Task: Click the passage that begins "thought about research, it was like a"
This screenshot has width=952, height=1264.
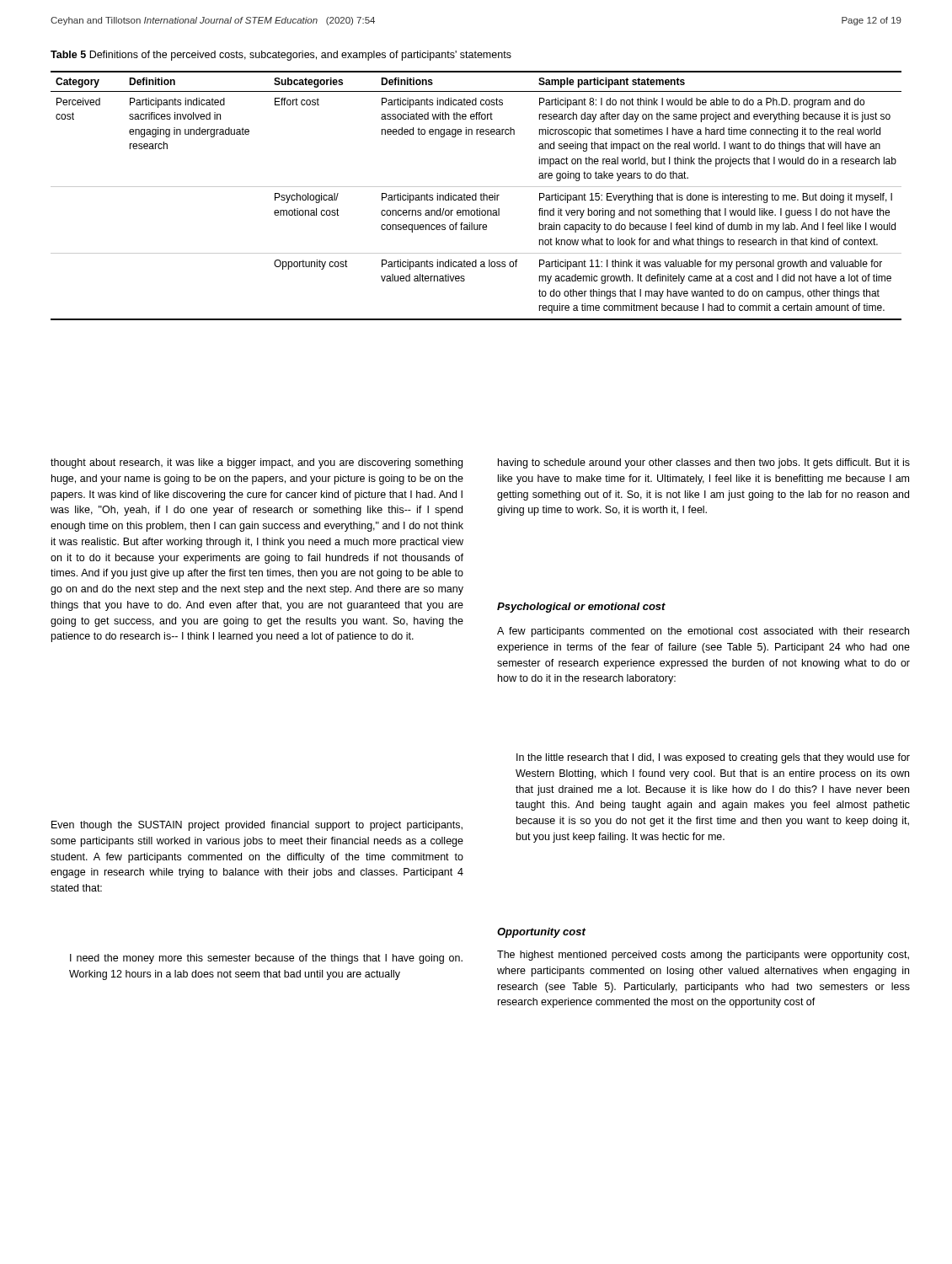Action: pos(257,550)
